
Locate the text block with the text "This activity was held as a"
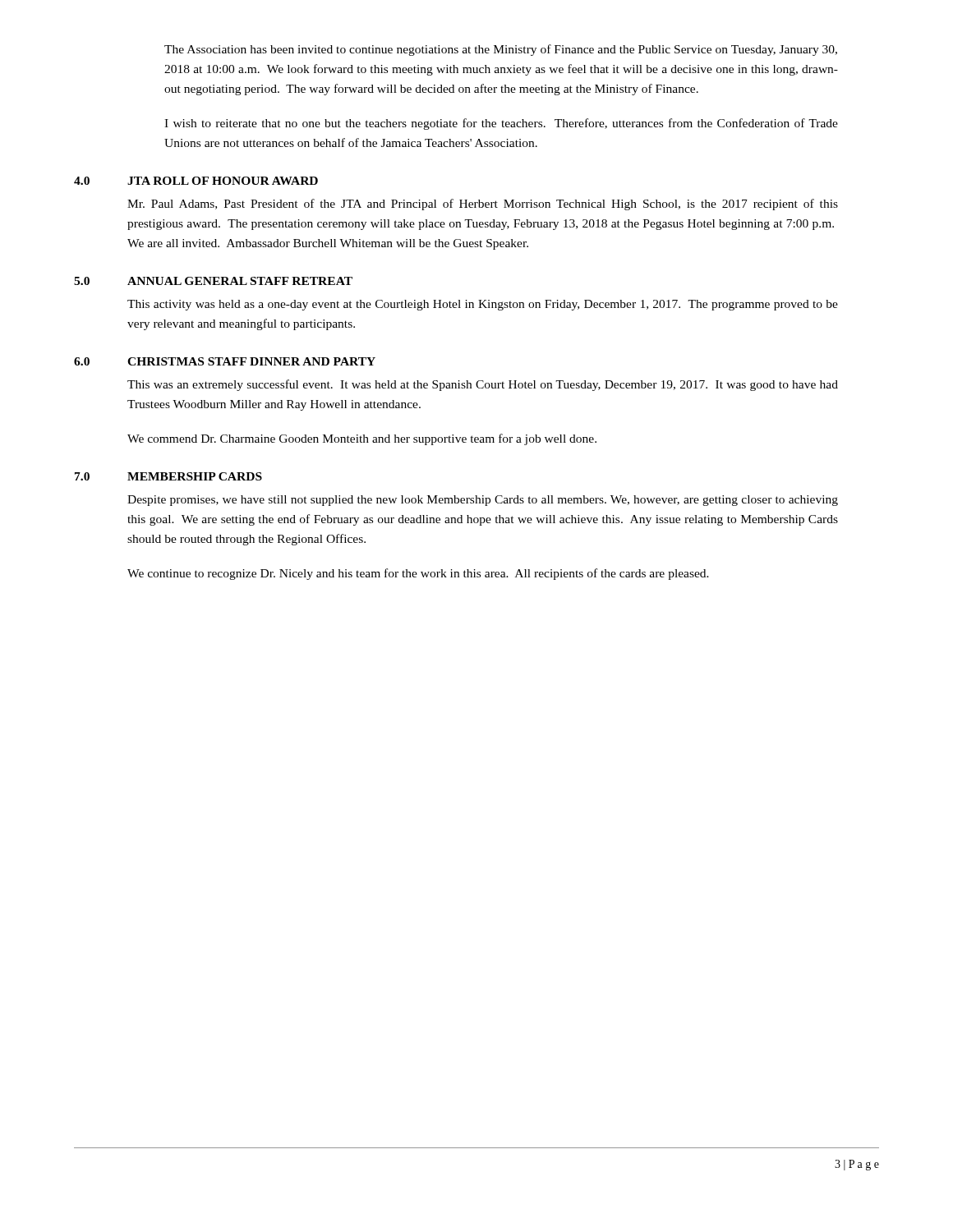(483, 313)
